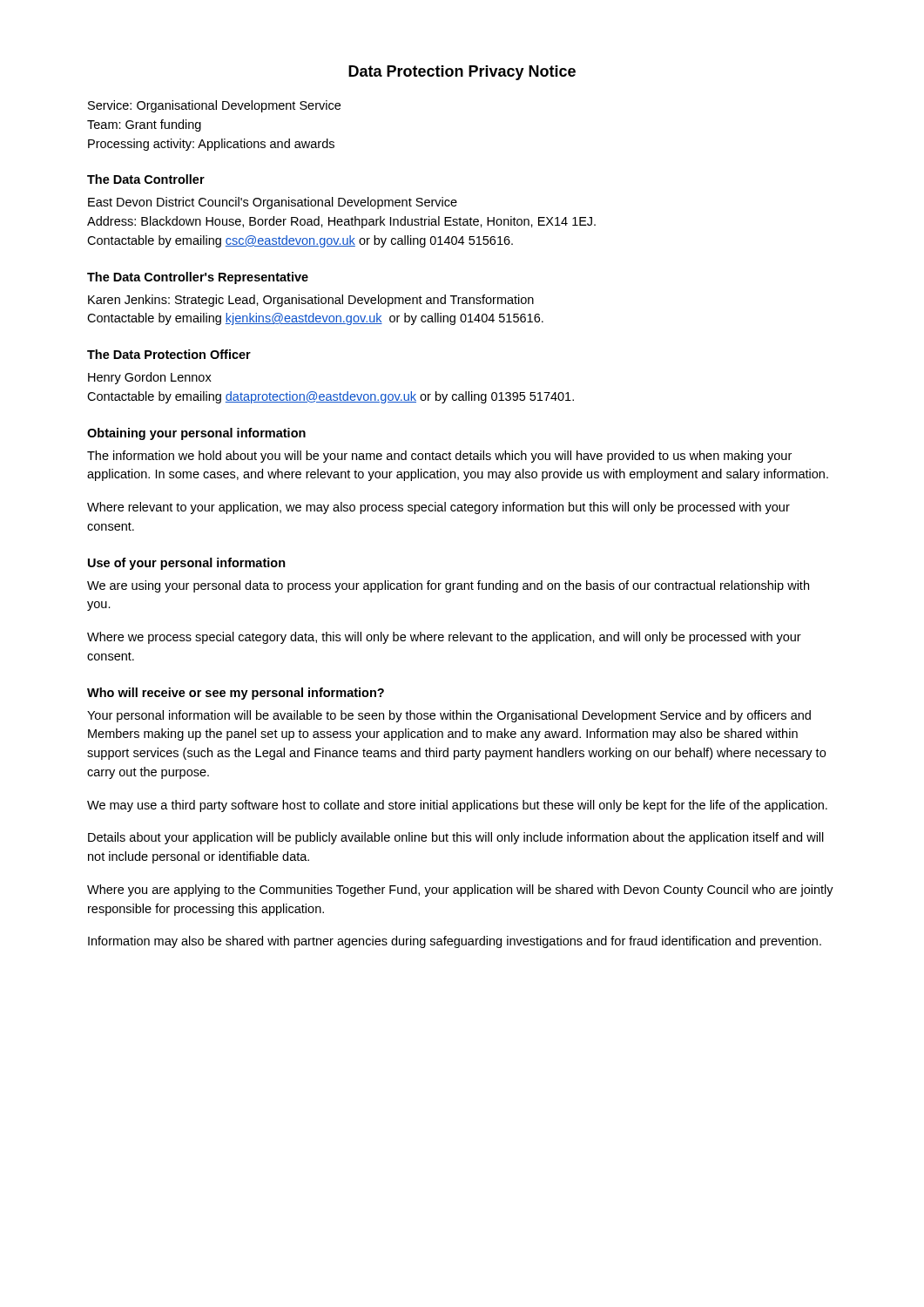This screenshot has height=1307, width=924.
Task: Locate the text block that says "Details about your application"
Action: tap(456, 847)
